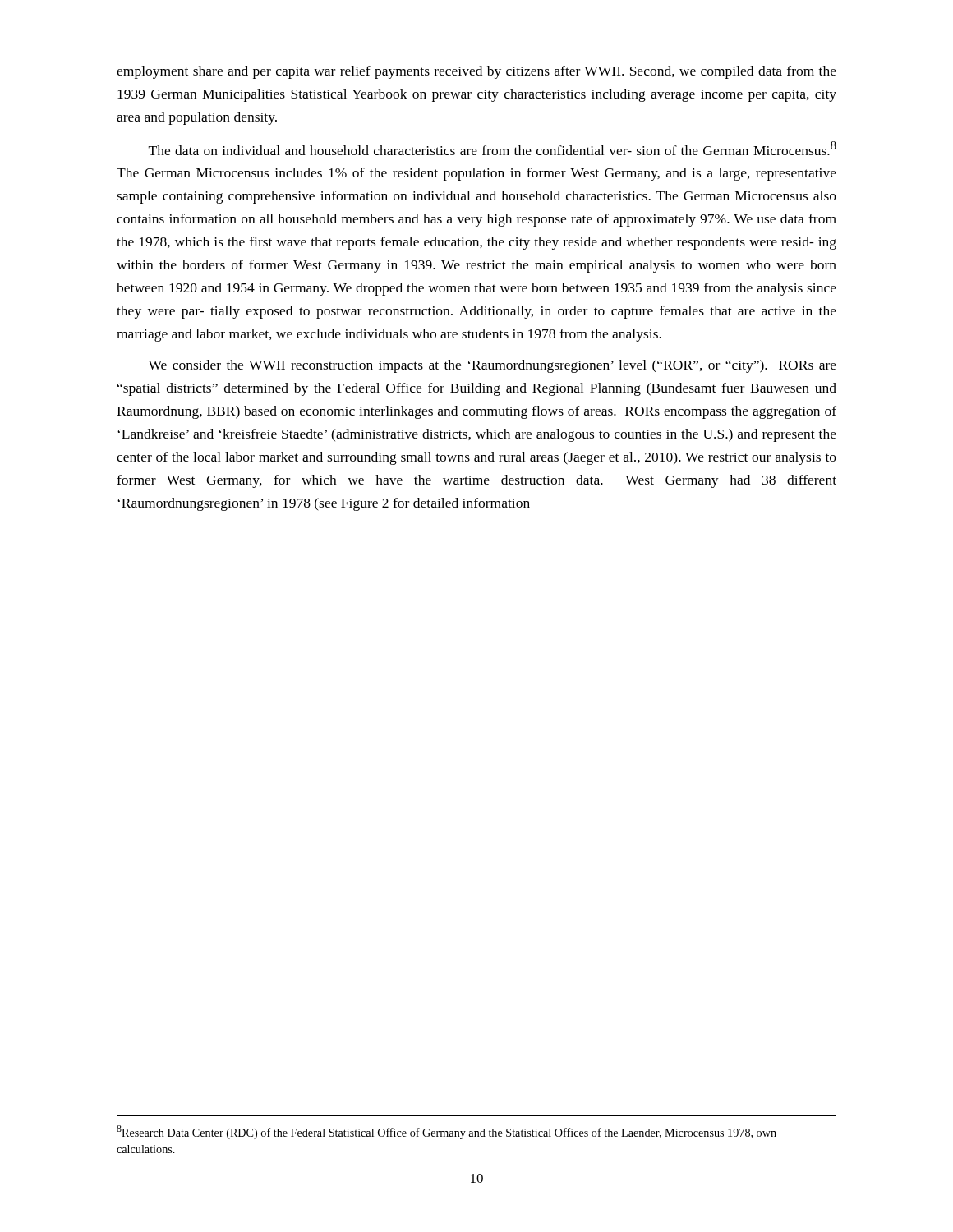953x1232 pixels.
Task: Navigate to the element starting "8Research Data Center (RDC) of the Federal"
Action: 476,1140
